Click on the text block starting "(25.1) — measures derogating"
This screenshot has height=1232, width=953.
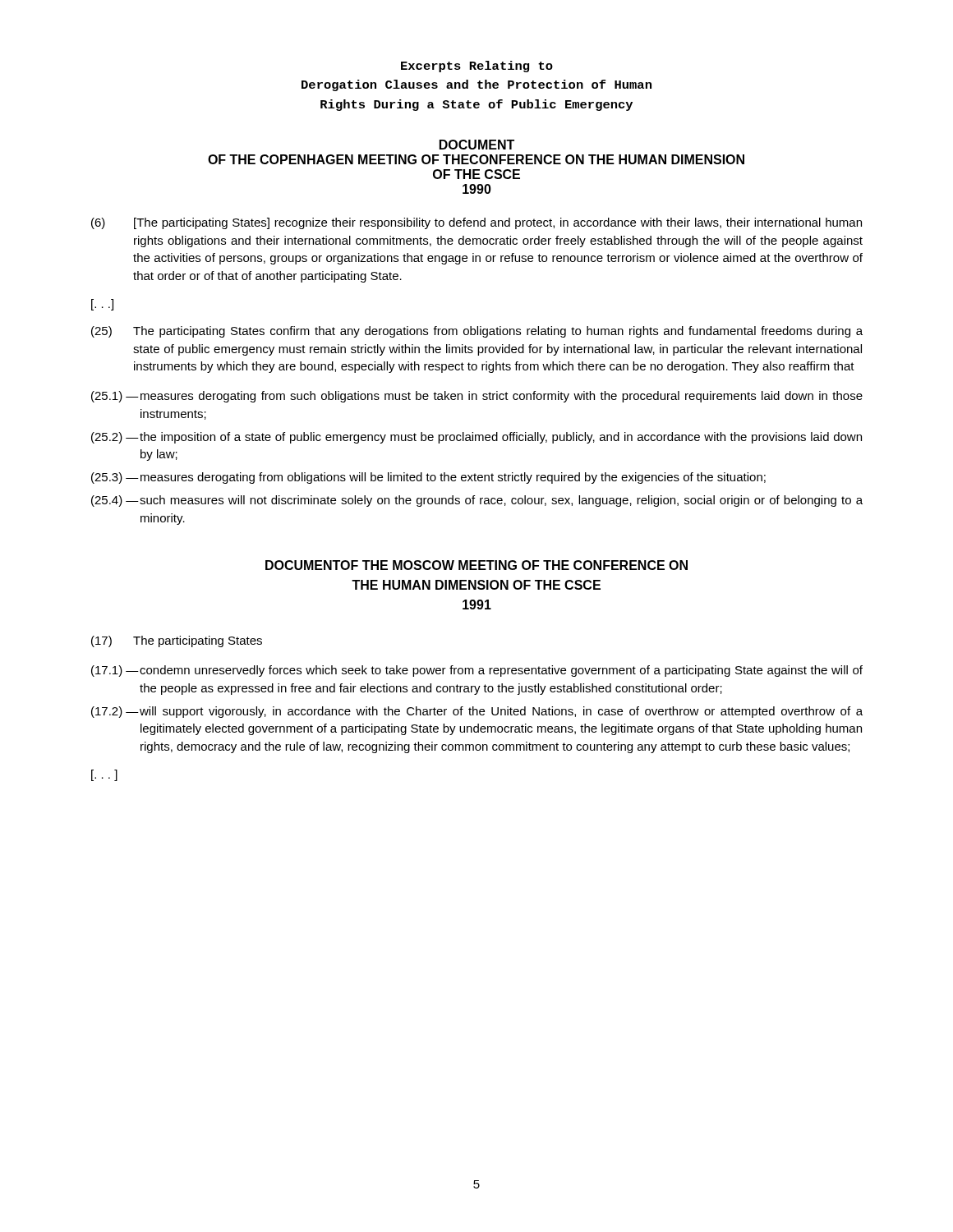tap(476, 405)
